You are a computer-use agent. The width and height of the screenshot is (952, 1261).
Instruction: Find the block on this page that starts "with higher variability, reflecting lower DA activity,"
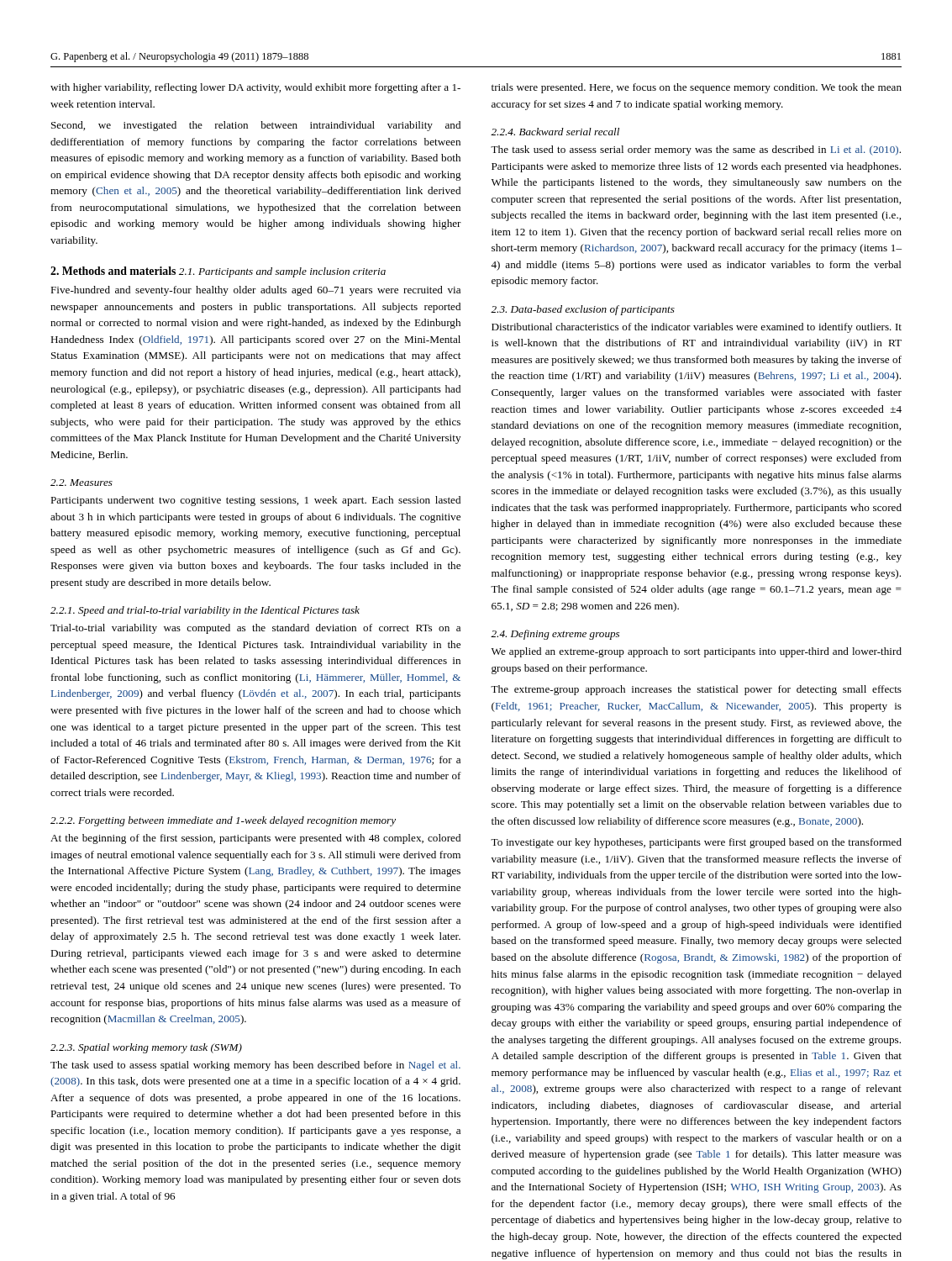(256, 164)
